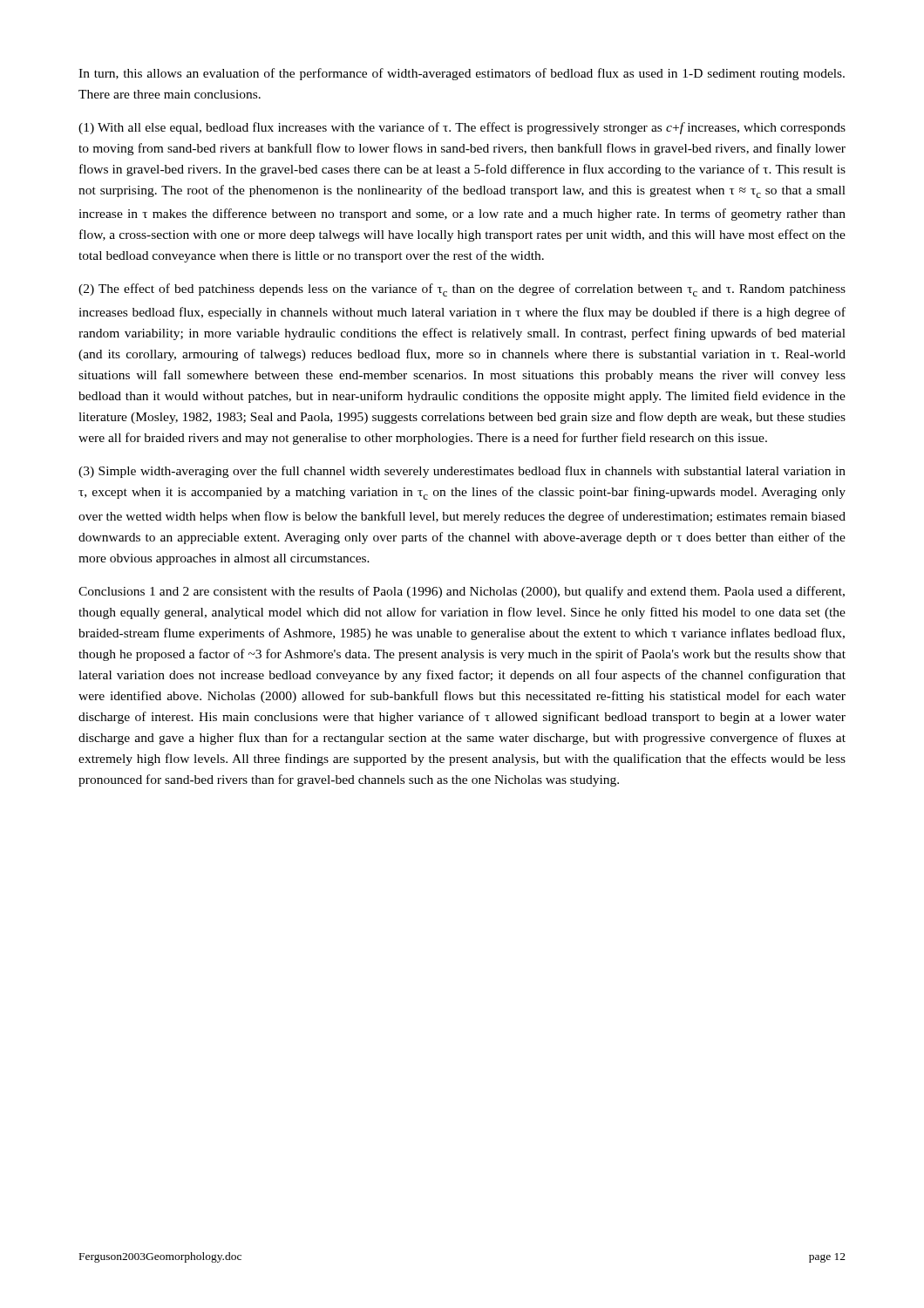Image resolution: width=924 pixels, height=1308 pixels.
Task: Find the block on this page that starts "(3) Simple width-averaging over"
Action: click(462, 514)
